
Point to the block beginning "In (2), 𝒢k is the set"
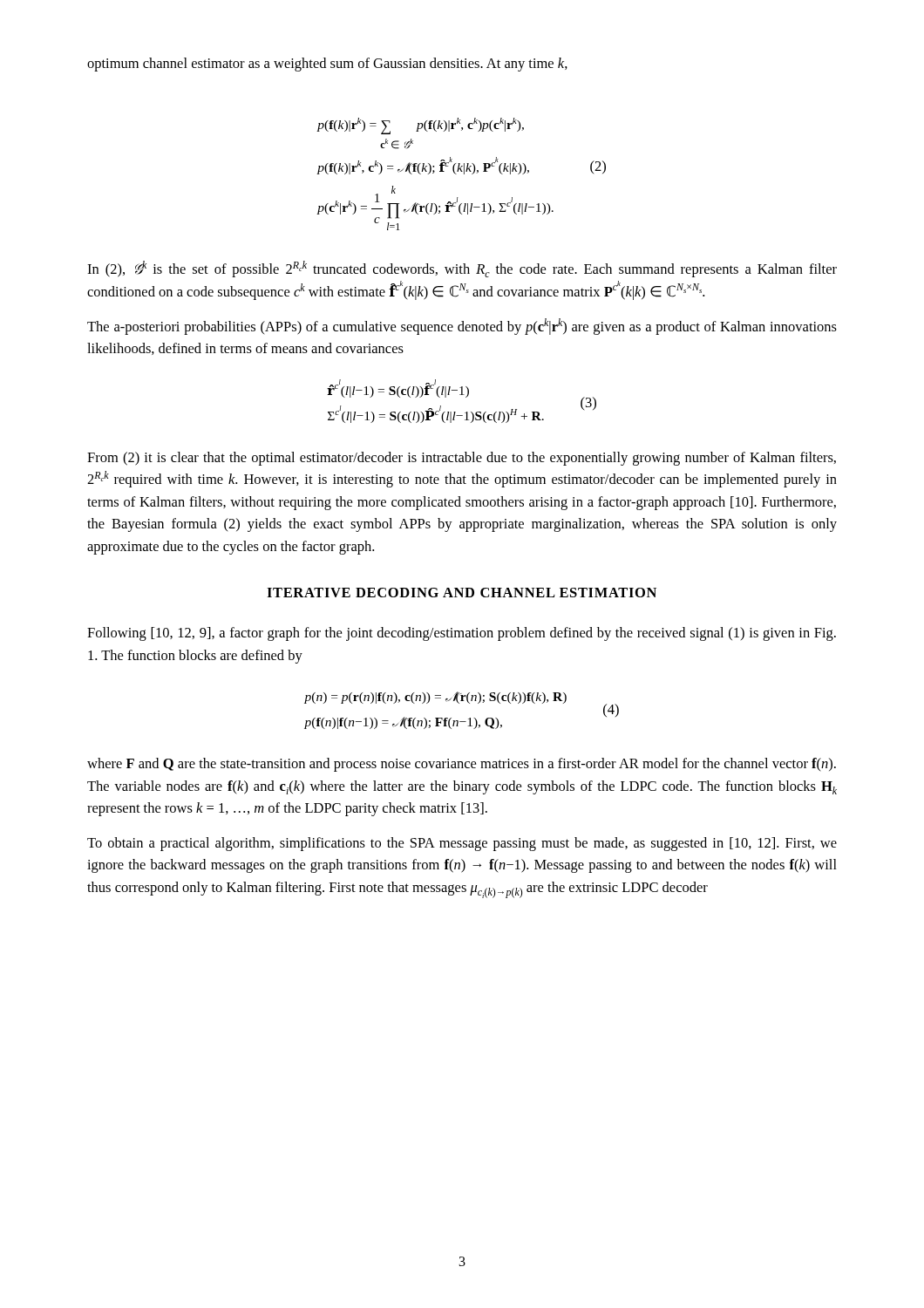click(x=462, y=279)
